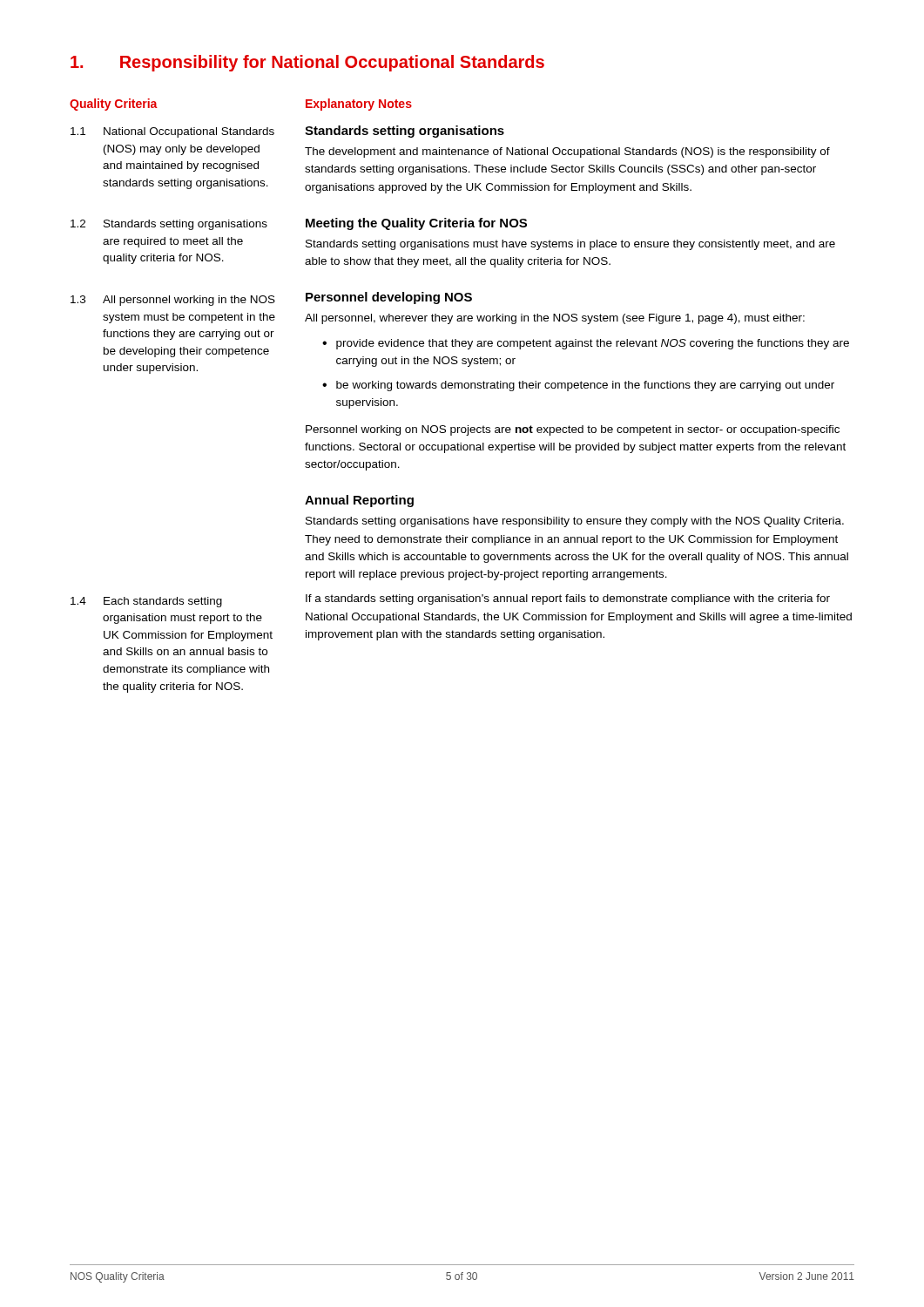Image resolution: width=924 pixels, height=1307 pixels.
Task: Find the section header with the text "Annual Reporting"
Action: [360, 500]
